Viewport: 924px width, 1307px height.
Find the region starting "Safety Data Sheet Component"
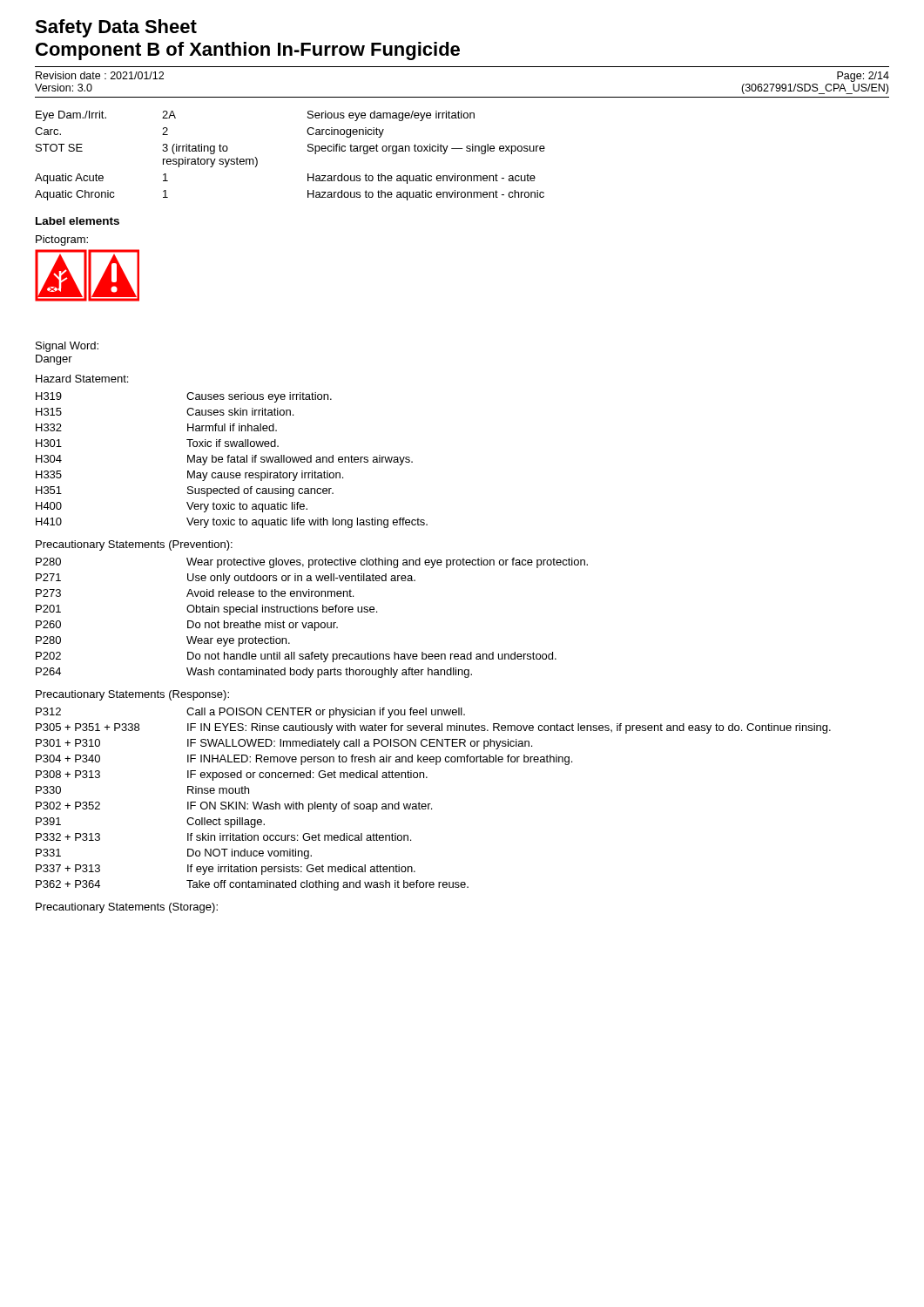point(462,38)
